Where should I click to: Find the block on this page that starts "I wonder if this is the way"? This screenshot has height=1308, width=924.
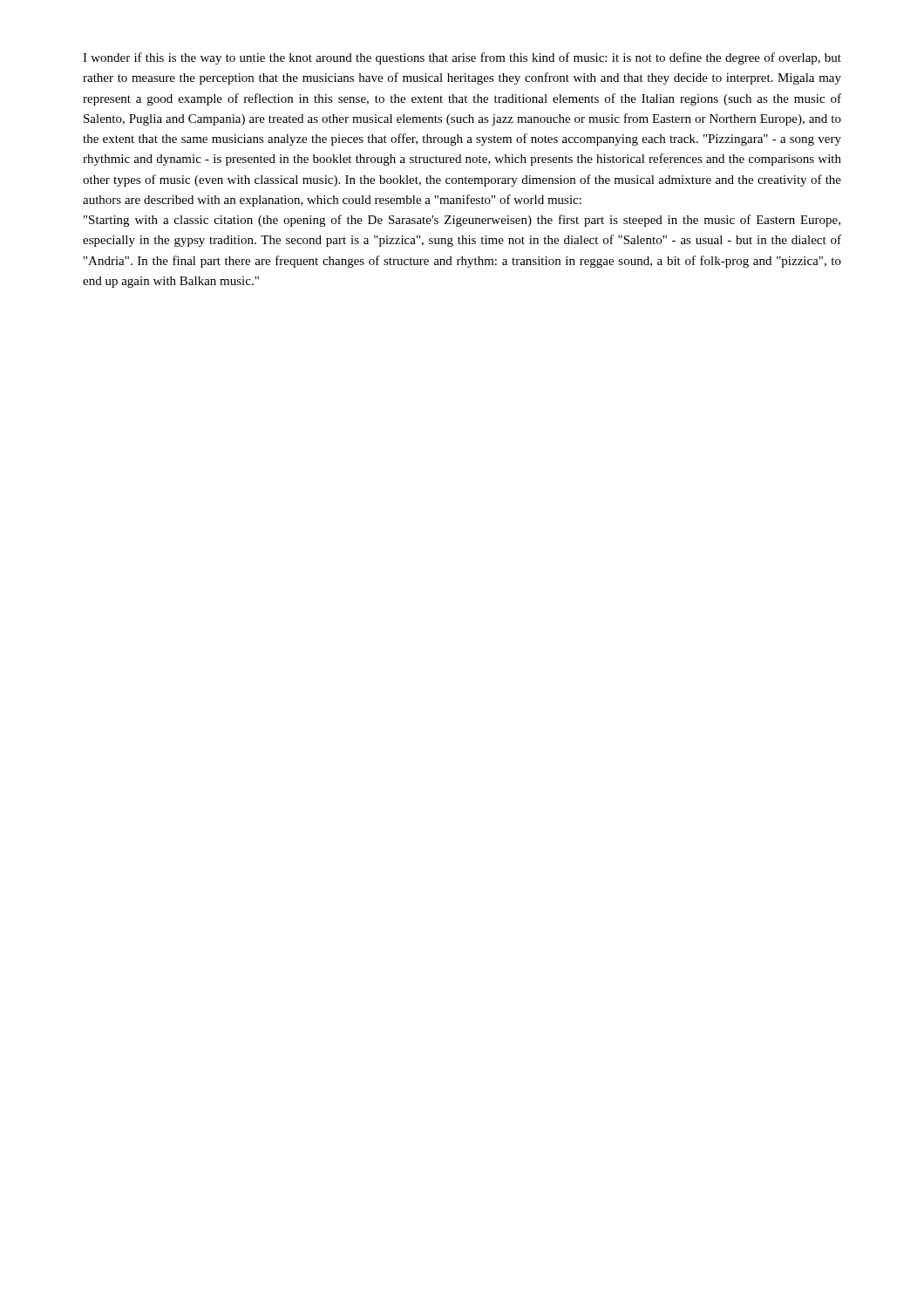tap(462, 170)
